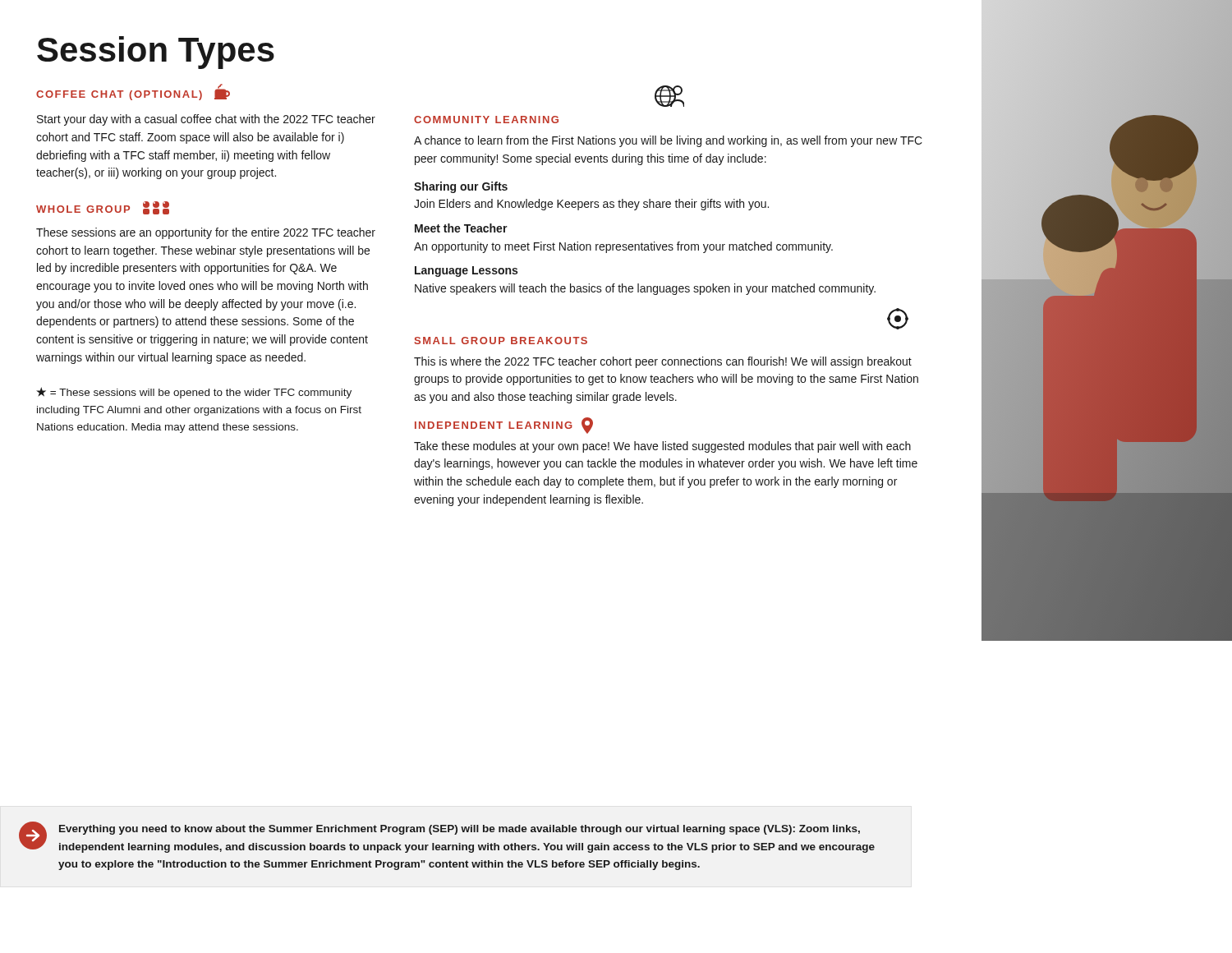Point to the block beginning "This is where the 2022"
This screenshot has height=953, width=1232.
669,380
